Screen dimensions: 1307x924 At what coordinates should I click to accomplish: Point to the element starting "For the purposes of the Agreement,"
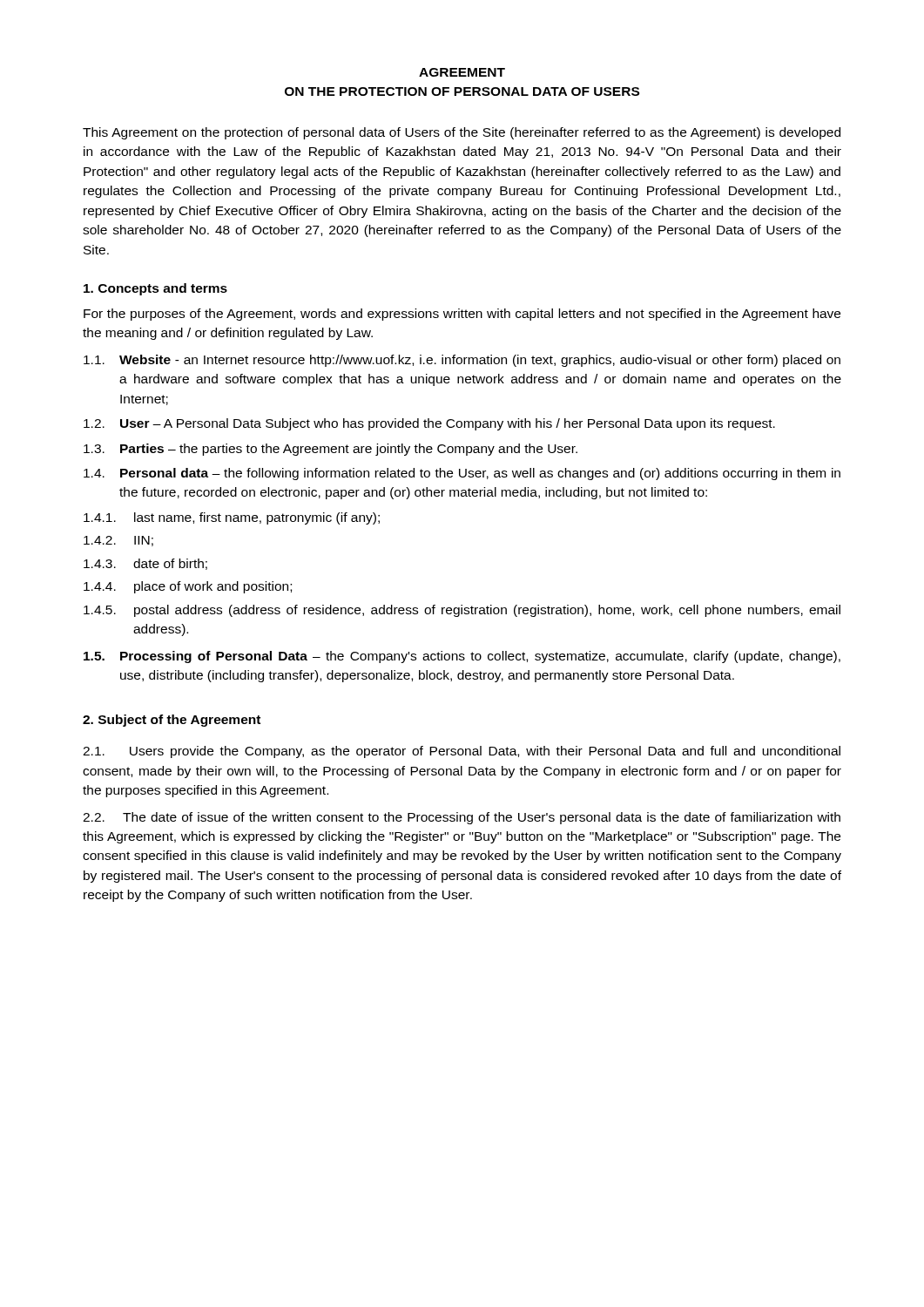[x=462, y=323]
